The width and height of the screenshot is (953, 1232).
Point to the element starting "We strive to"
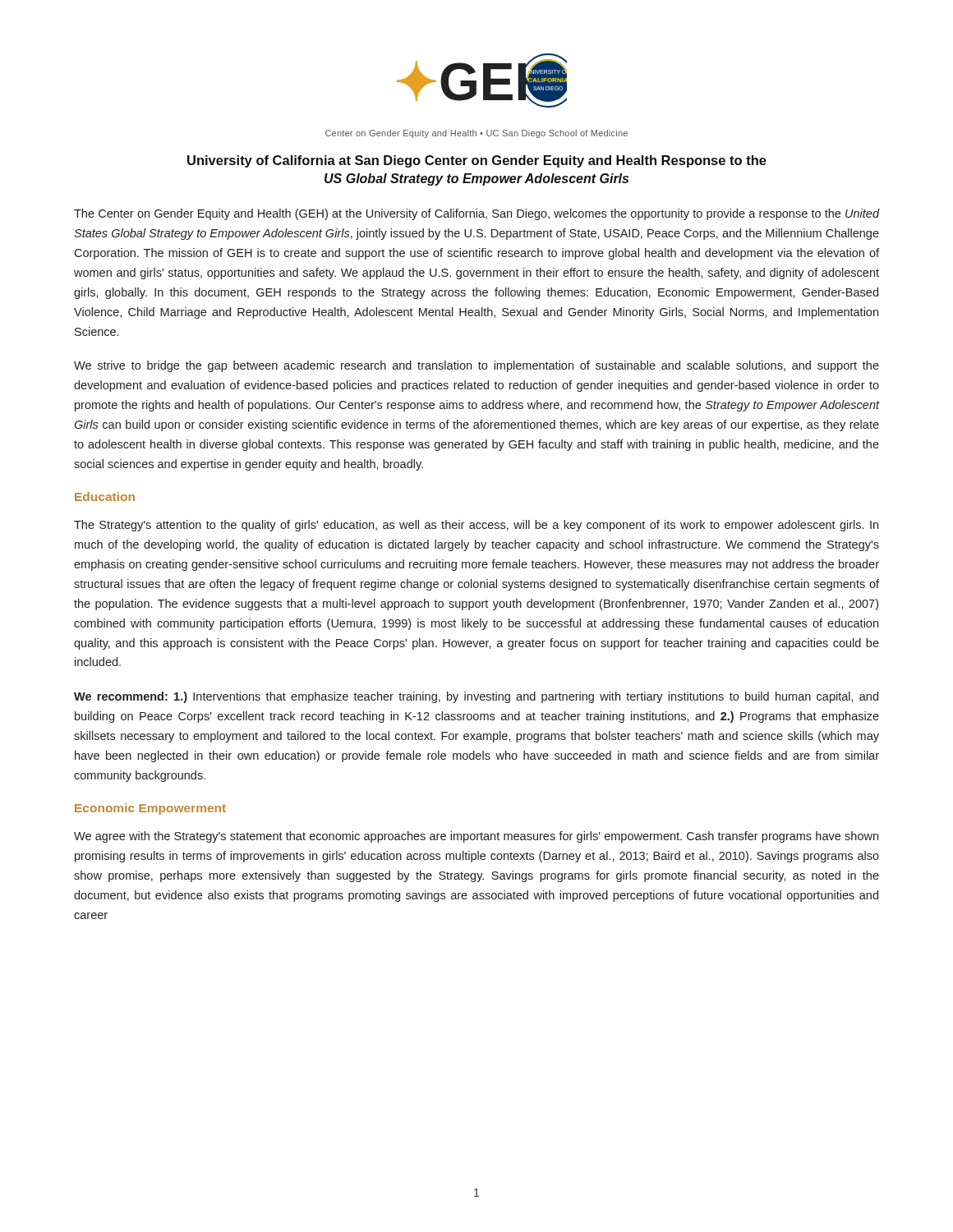(x=476, y=415)
